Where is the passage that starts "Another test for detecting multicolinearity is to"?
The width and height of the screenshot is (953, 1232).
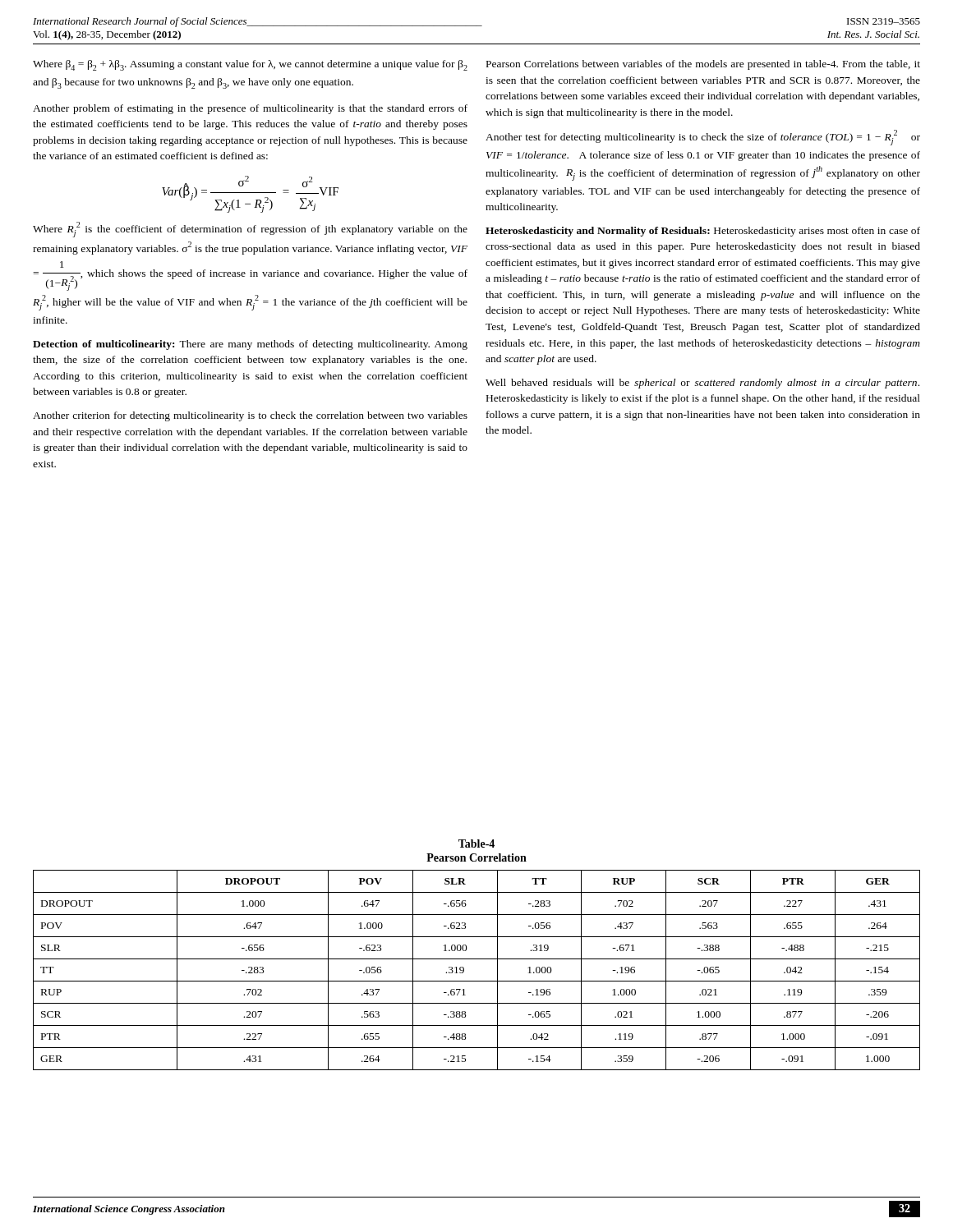point(703,171)
